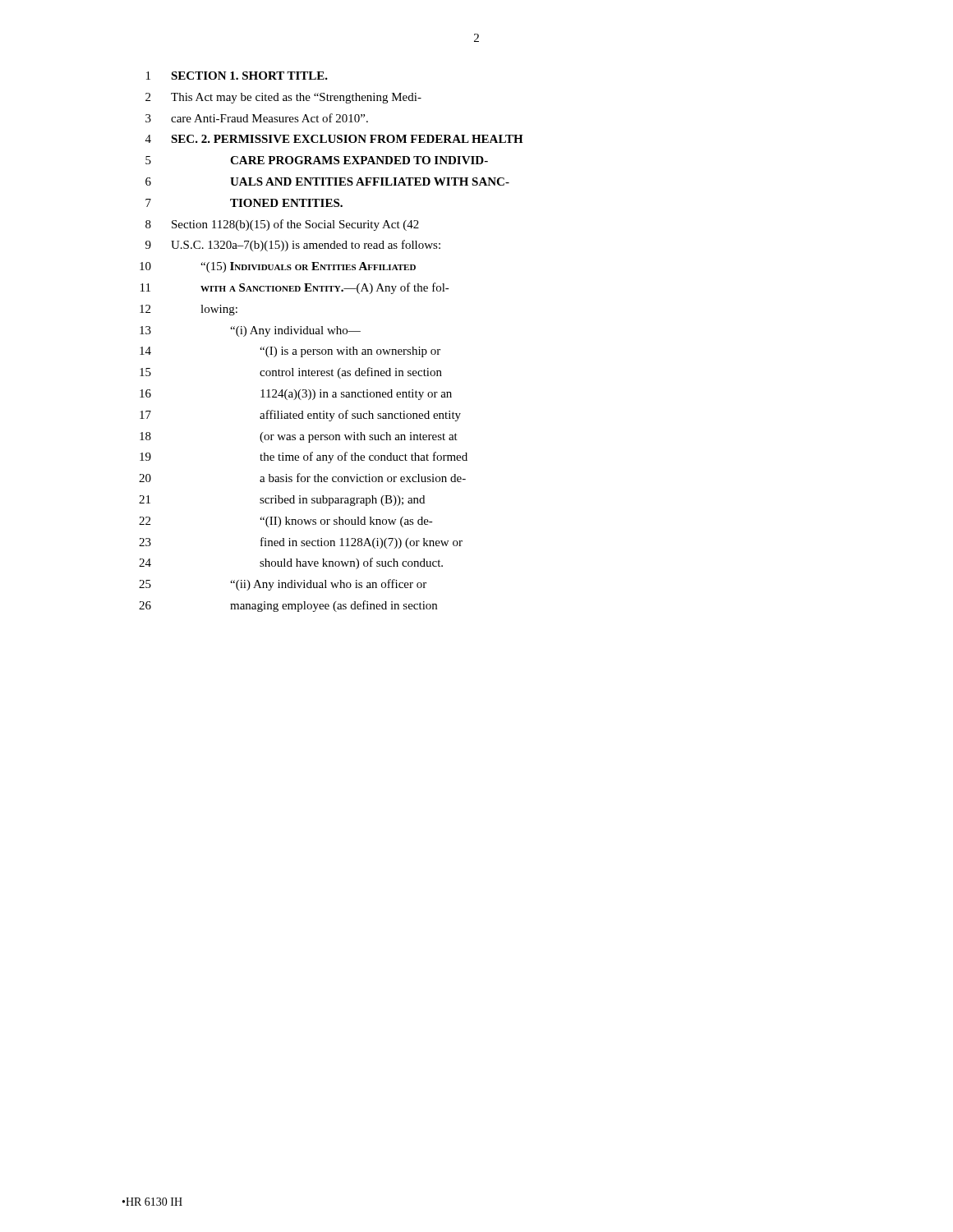Click on the block starting "15 control interest (as defined"

coord(291,373)
